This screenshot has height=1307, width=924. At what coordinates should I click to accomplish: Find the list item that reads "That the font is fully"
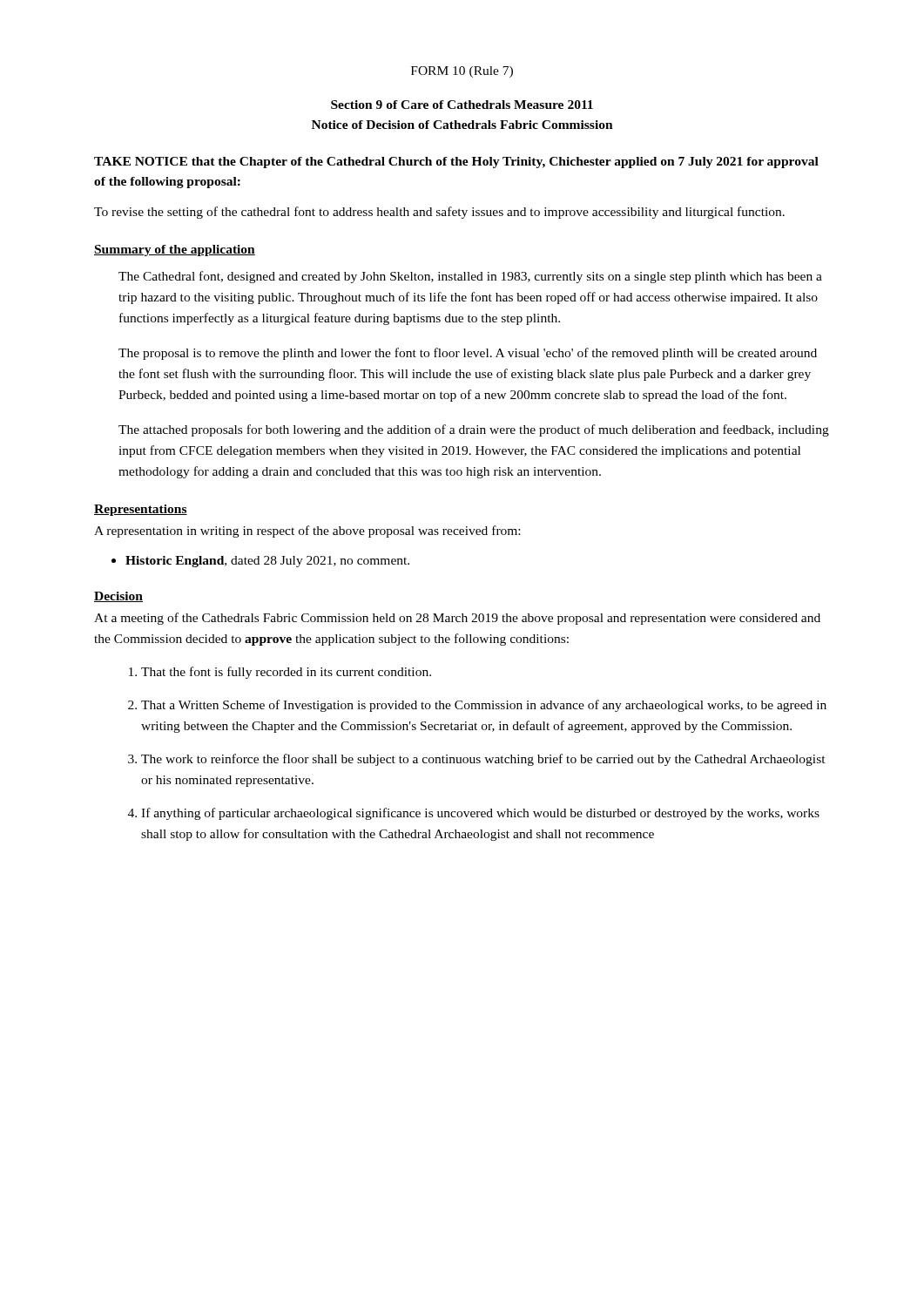[x=287, y=672]
